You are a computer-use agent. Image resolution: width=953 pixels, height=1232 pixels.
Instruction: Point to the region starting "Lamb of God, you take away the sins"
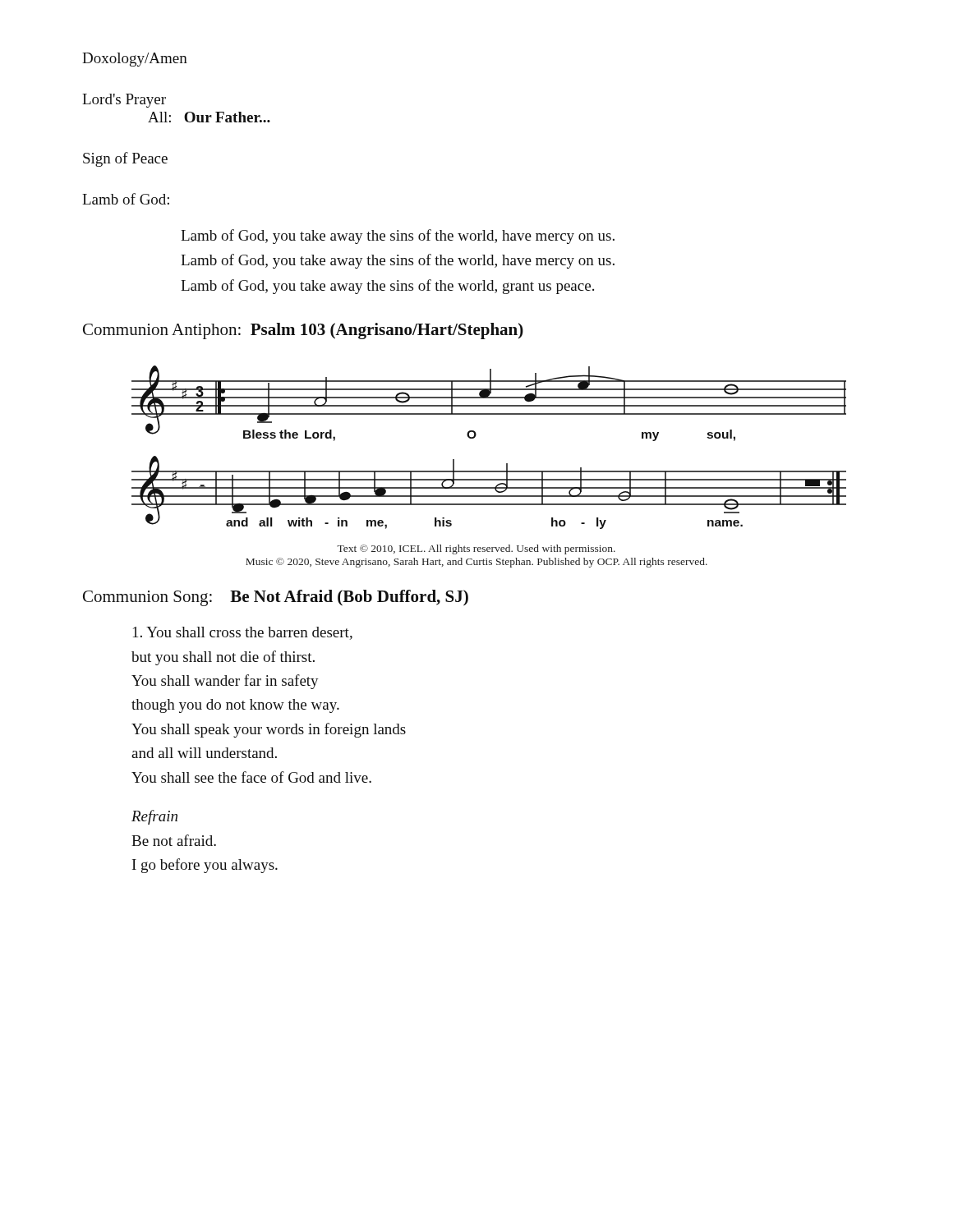398,260
